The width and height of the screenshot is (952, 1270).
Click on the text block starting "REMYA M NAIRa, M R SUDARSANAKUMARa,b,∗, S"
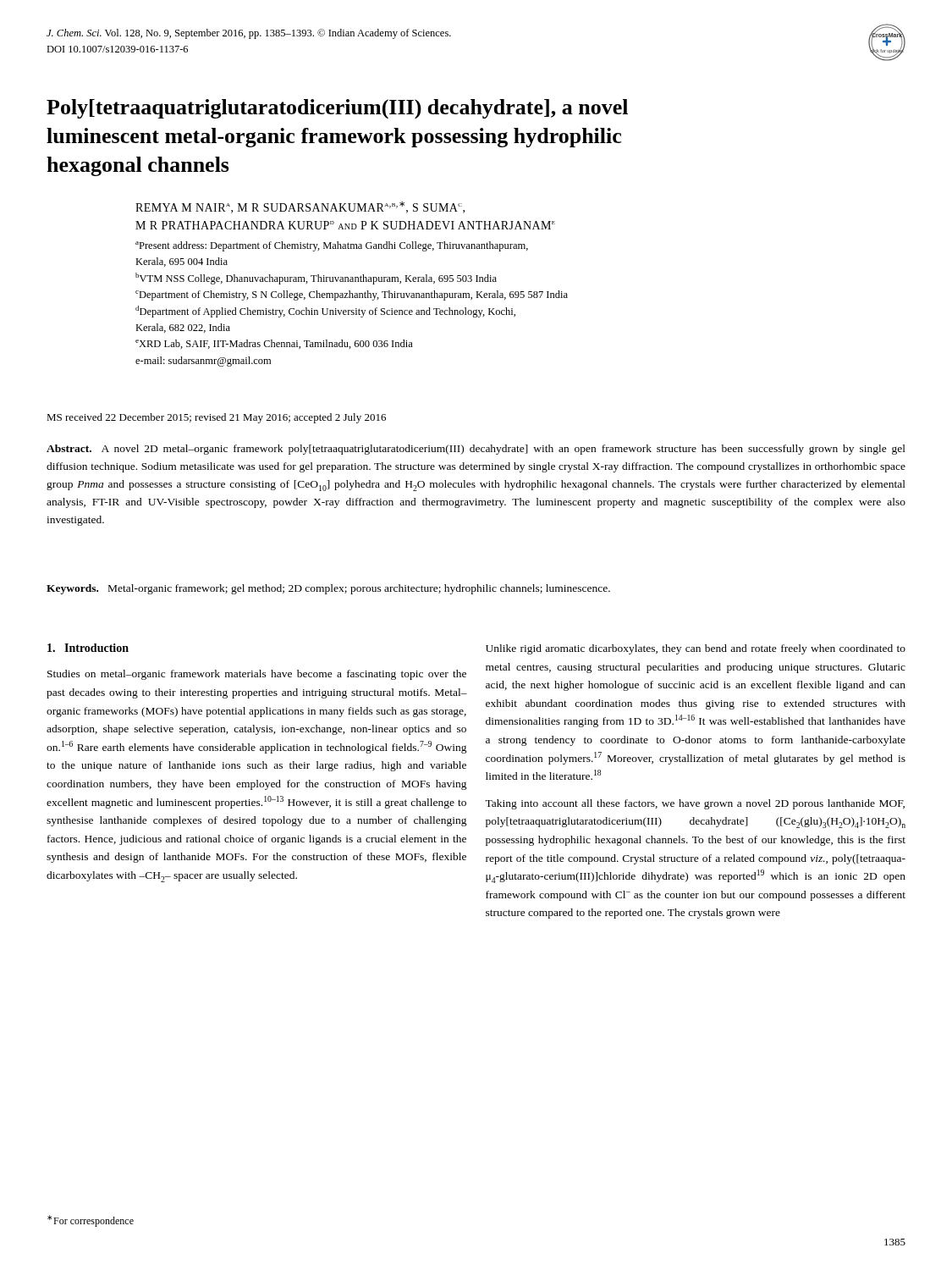click(520, 284)
